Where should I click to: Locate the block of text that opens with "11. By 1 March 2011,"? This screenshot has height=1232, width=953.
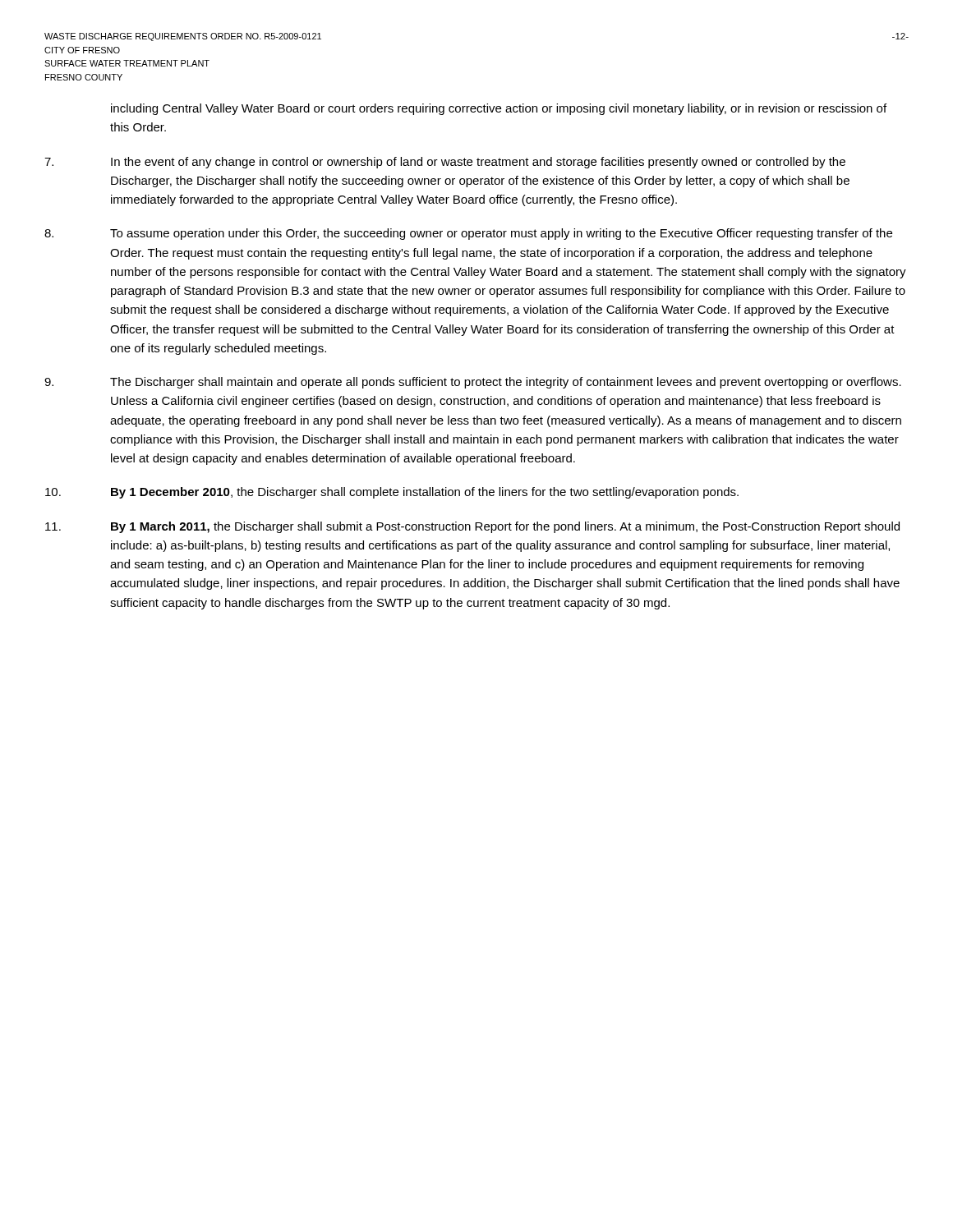click(476, 564)
